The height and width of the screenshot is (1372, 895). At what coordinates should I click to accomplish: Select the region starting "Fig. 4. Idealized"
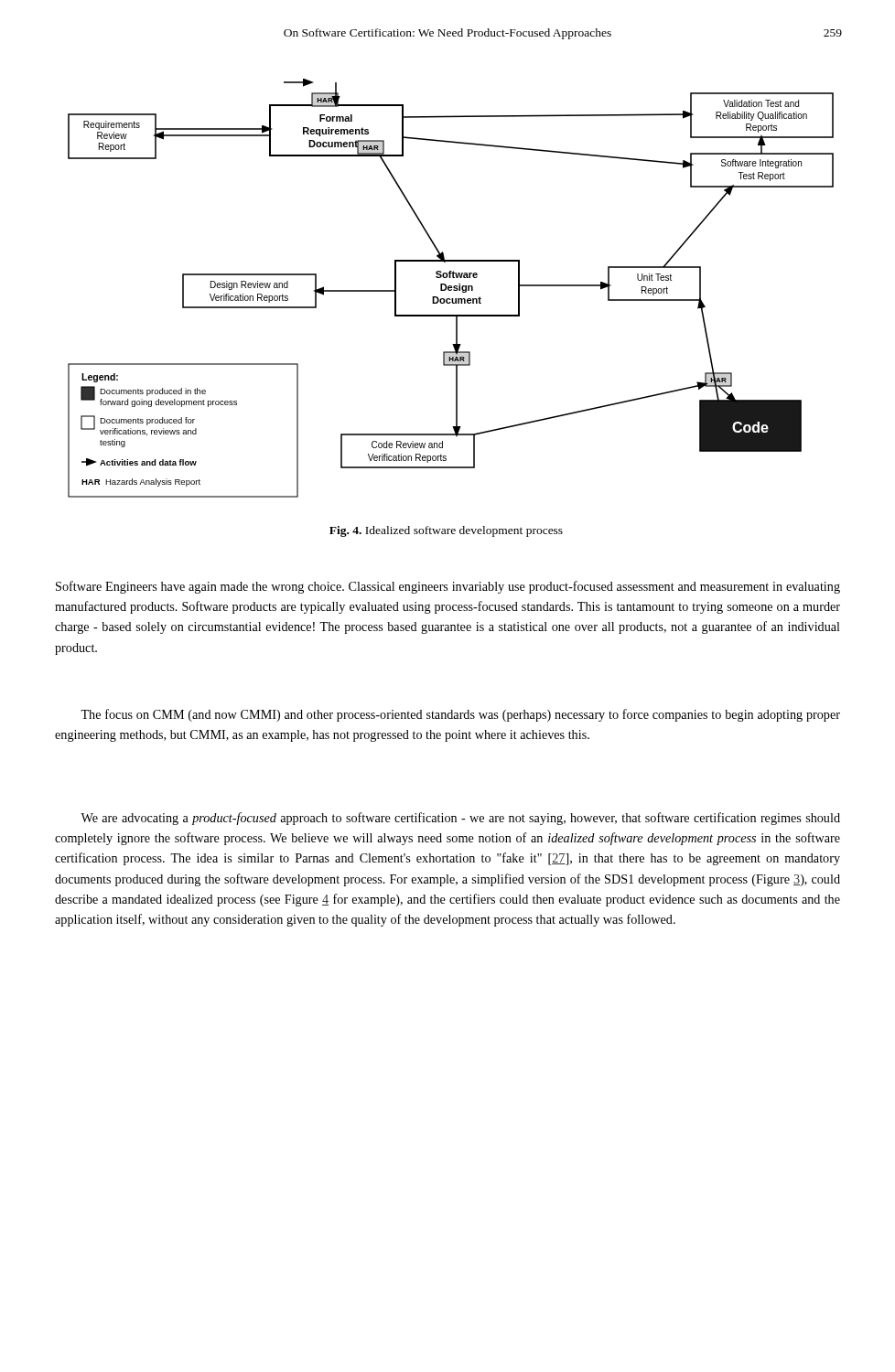(446, 530)
